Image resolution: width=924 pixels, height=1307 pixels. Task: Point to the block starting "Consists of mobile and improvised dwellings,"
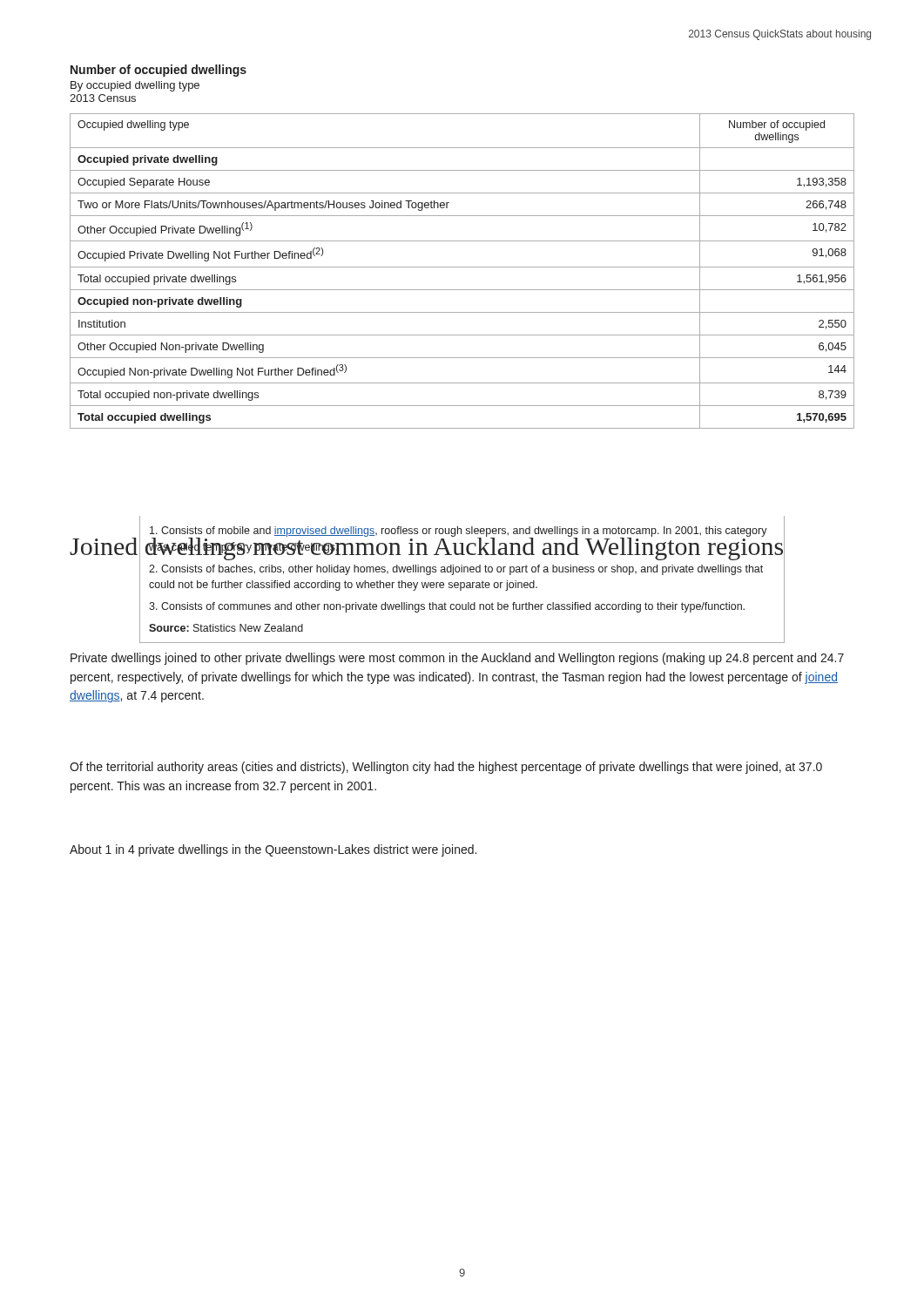[462, 580]
